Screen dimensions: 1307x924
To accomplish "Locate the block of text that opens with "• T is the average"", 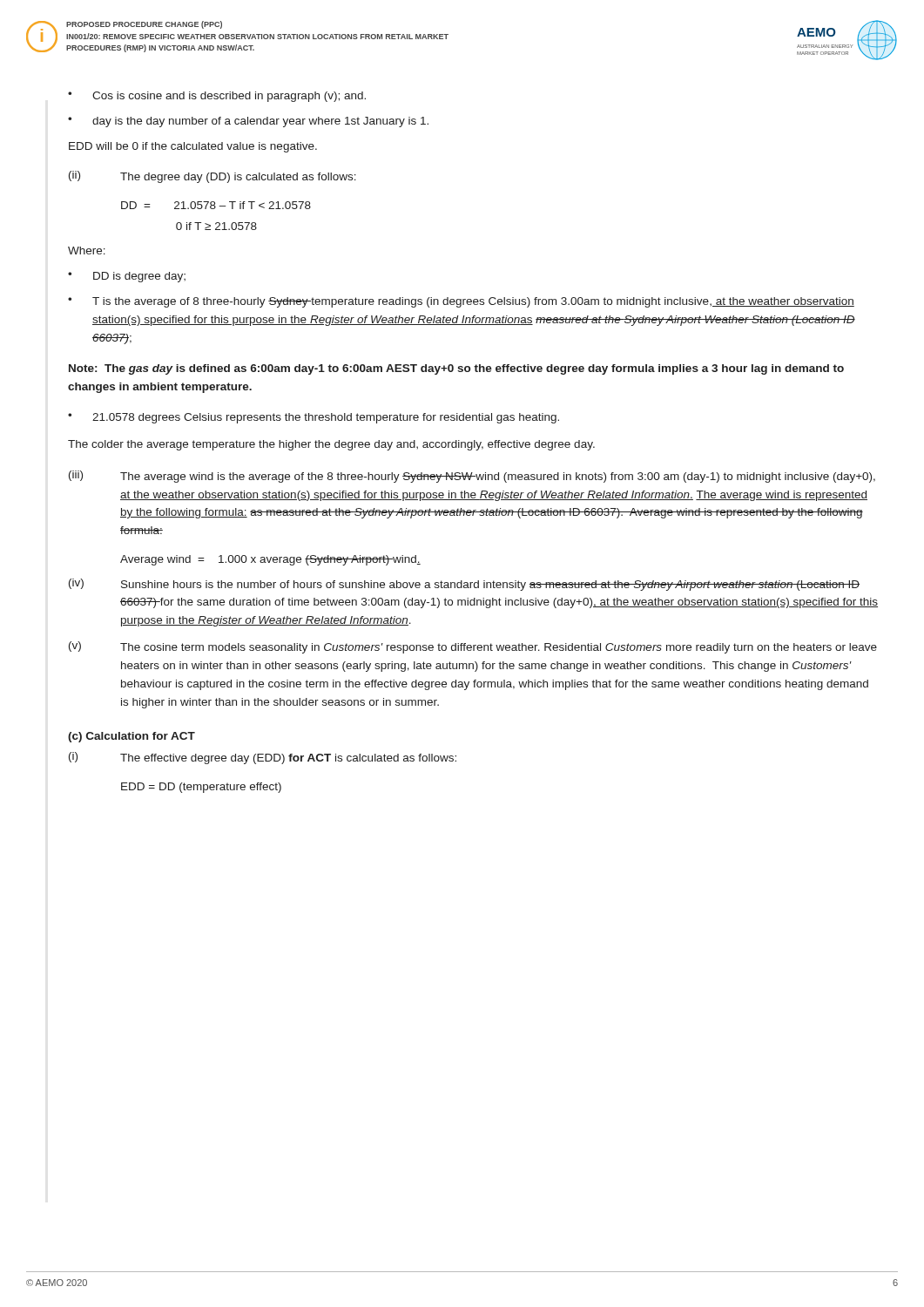I will (x=474, y=320).
